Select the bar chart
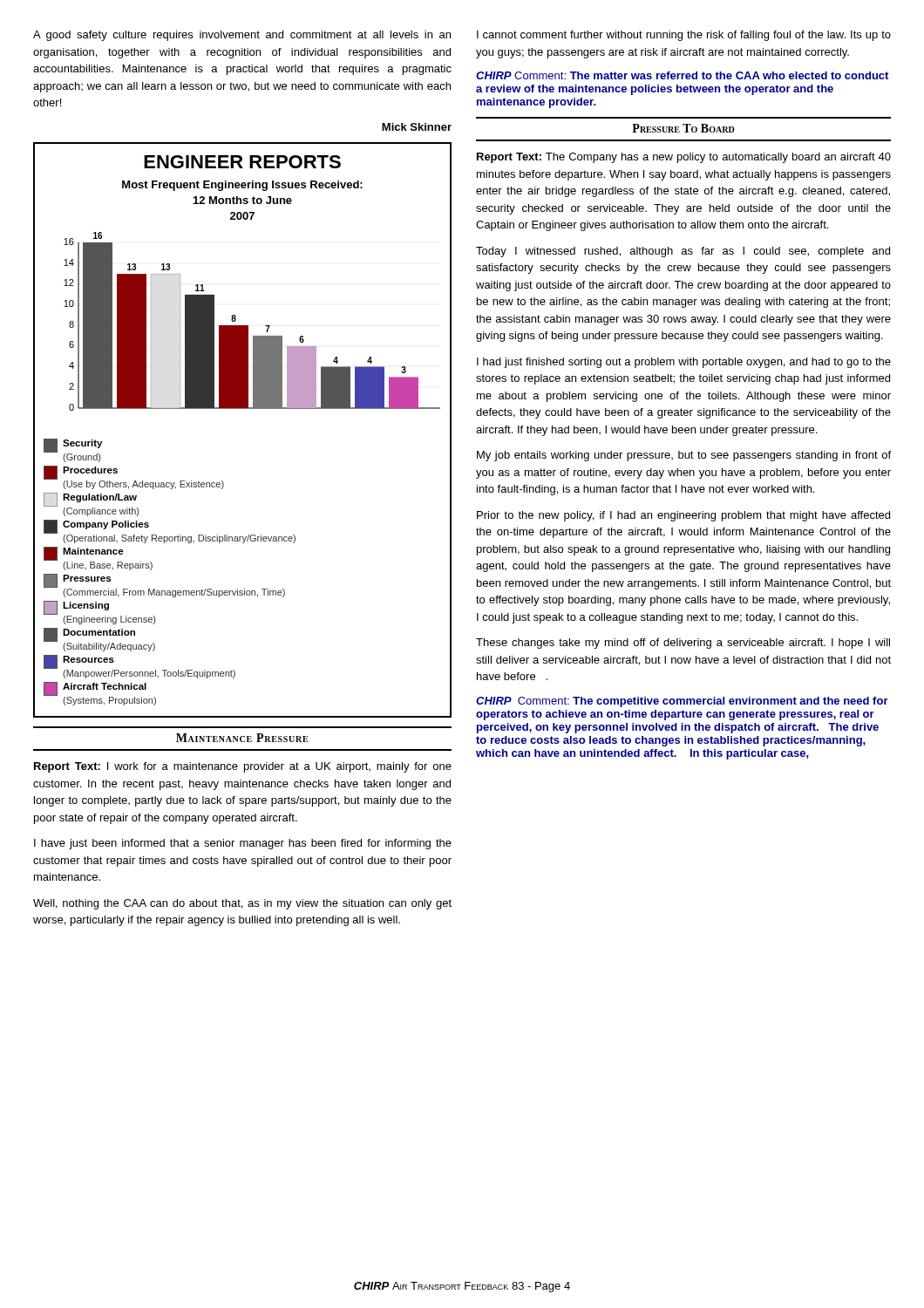The image size is (924, 1308). point(242,330)
